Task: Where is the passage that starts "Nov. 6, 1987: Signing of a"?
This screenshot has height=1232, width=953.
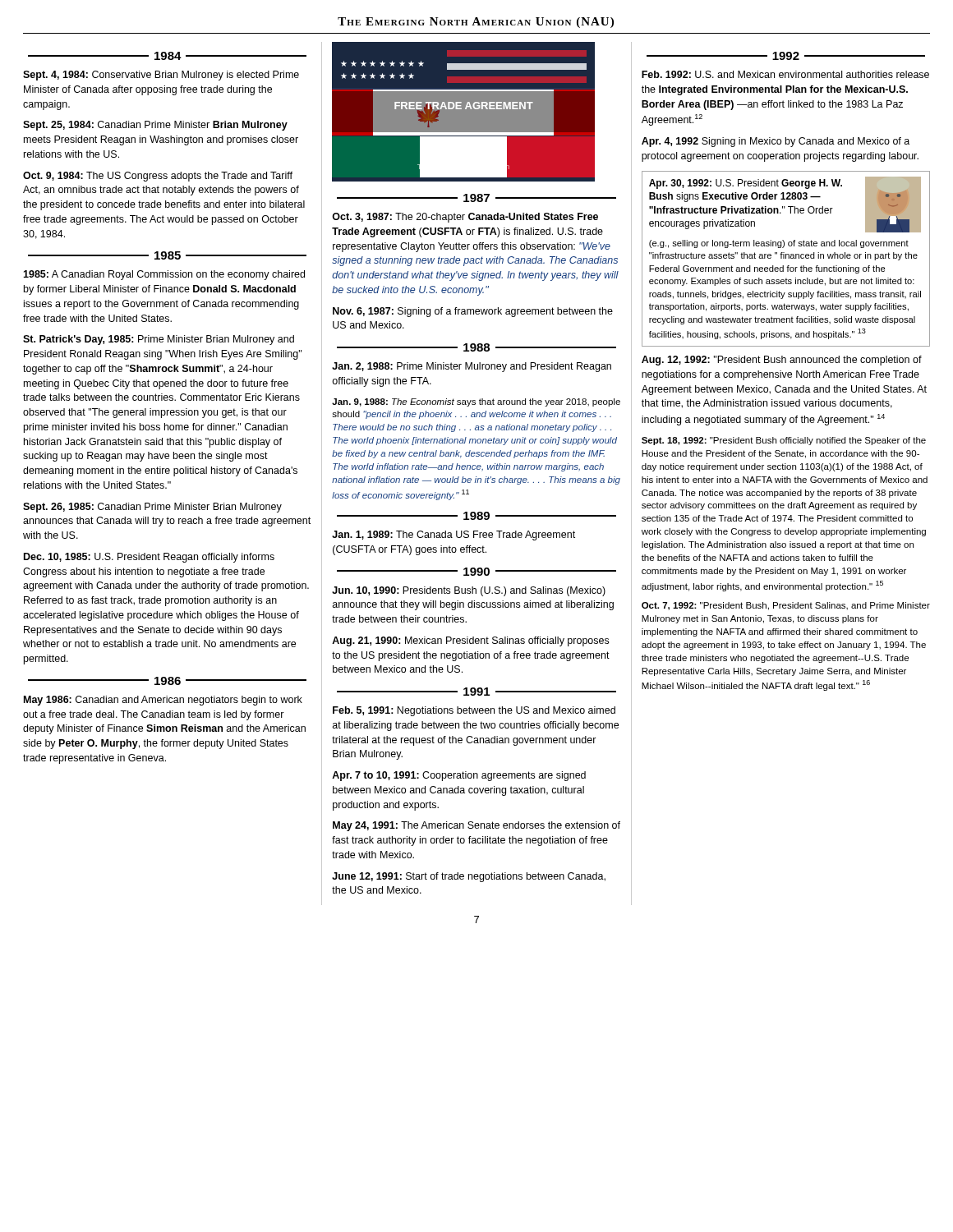Action: click(x=476, y=319)
